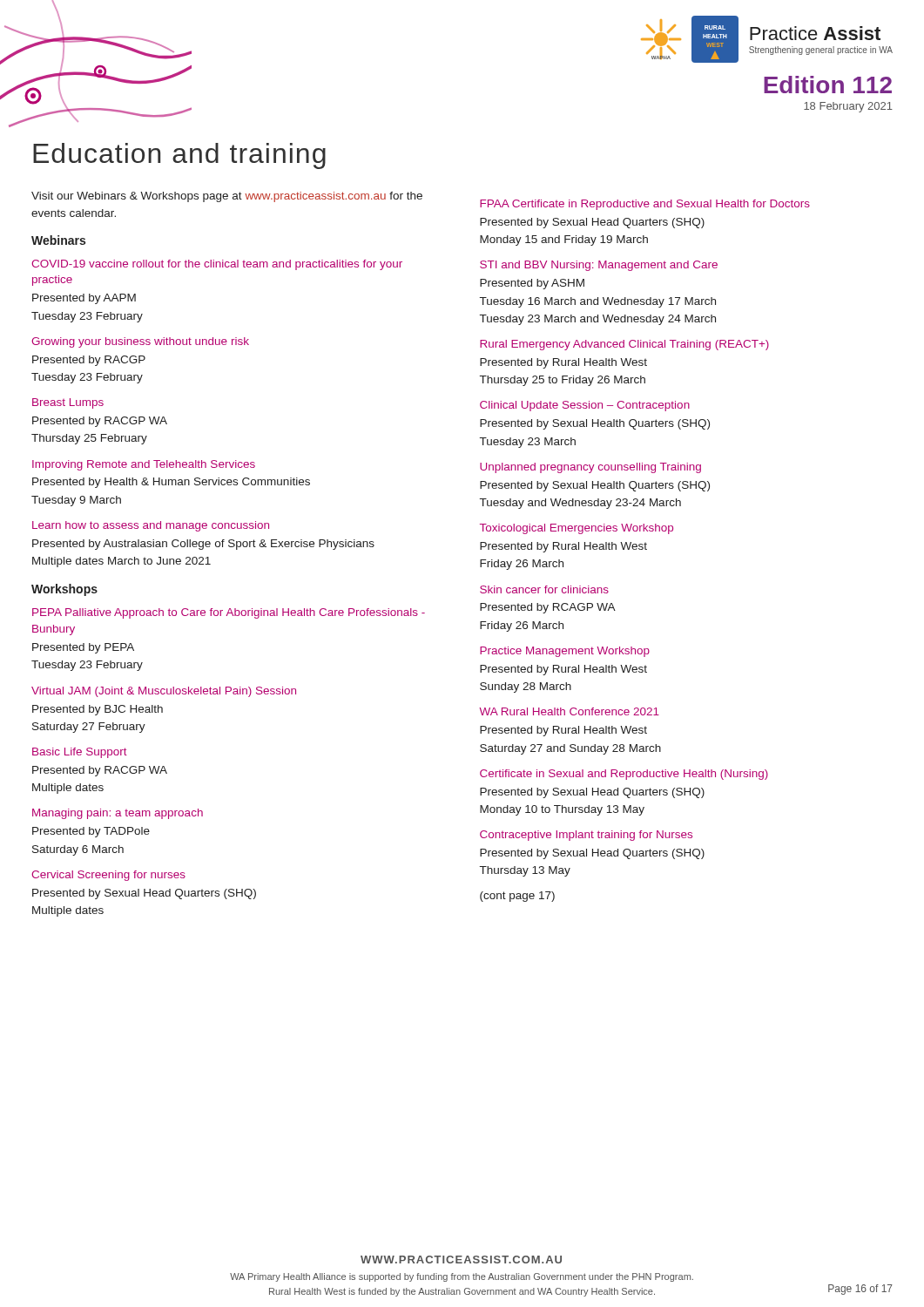Find the block on this page that starts "Learn how to assess and manage concussion Presented"

click(238, 544)
